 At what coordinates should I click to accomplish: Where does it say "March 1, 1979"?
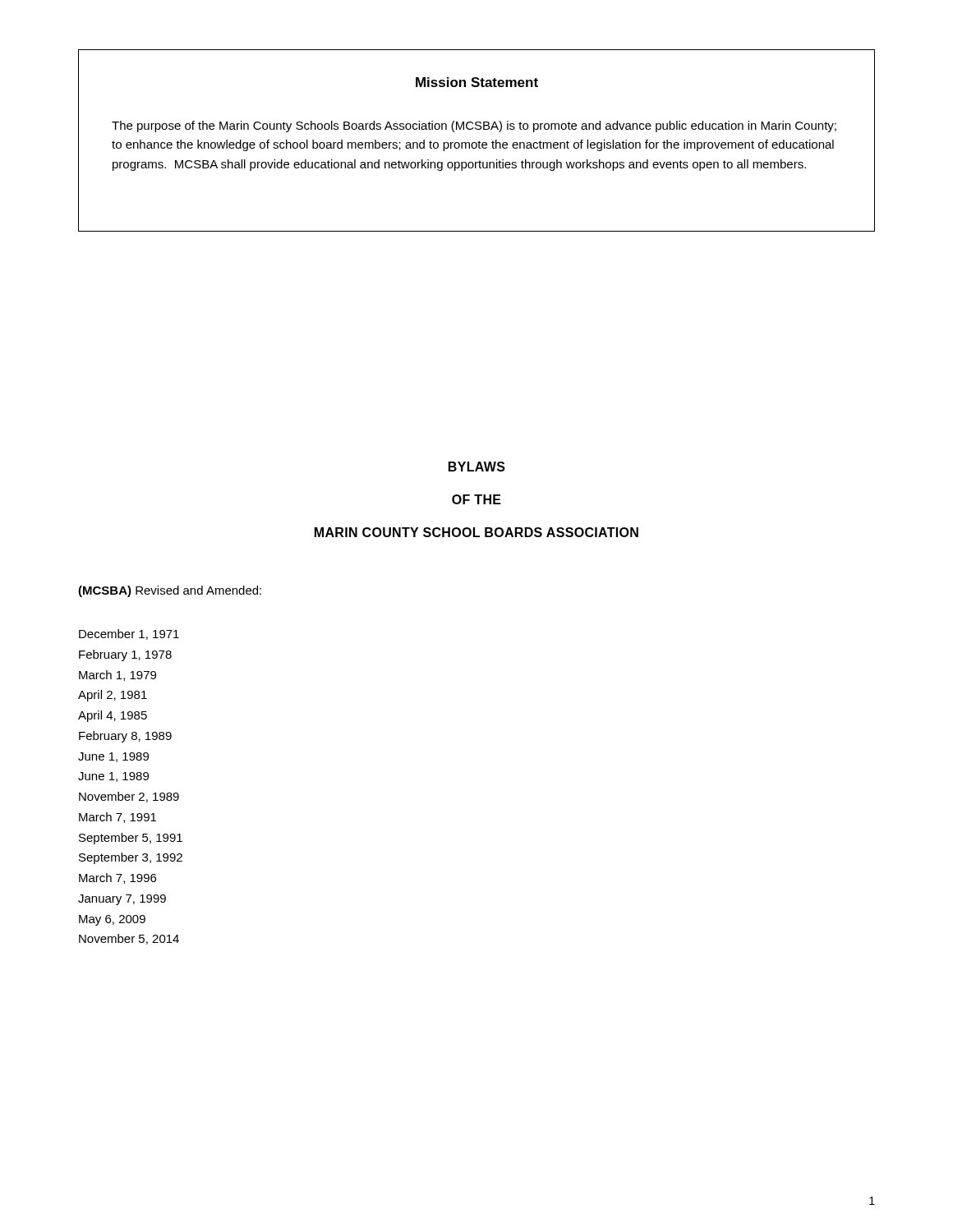pyautogui.click(x=117, y=674)
